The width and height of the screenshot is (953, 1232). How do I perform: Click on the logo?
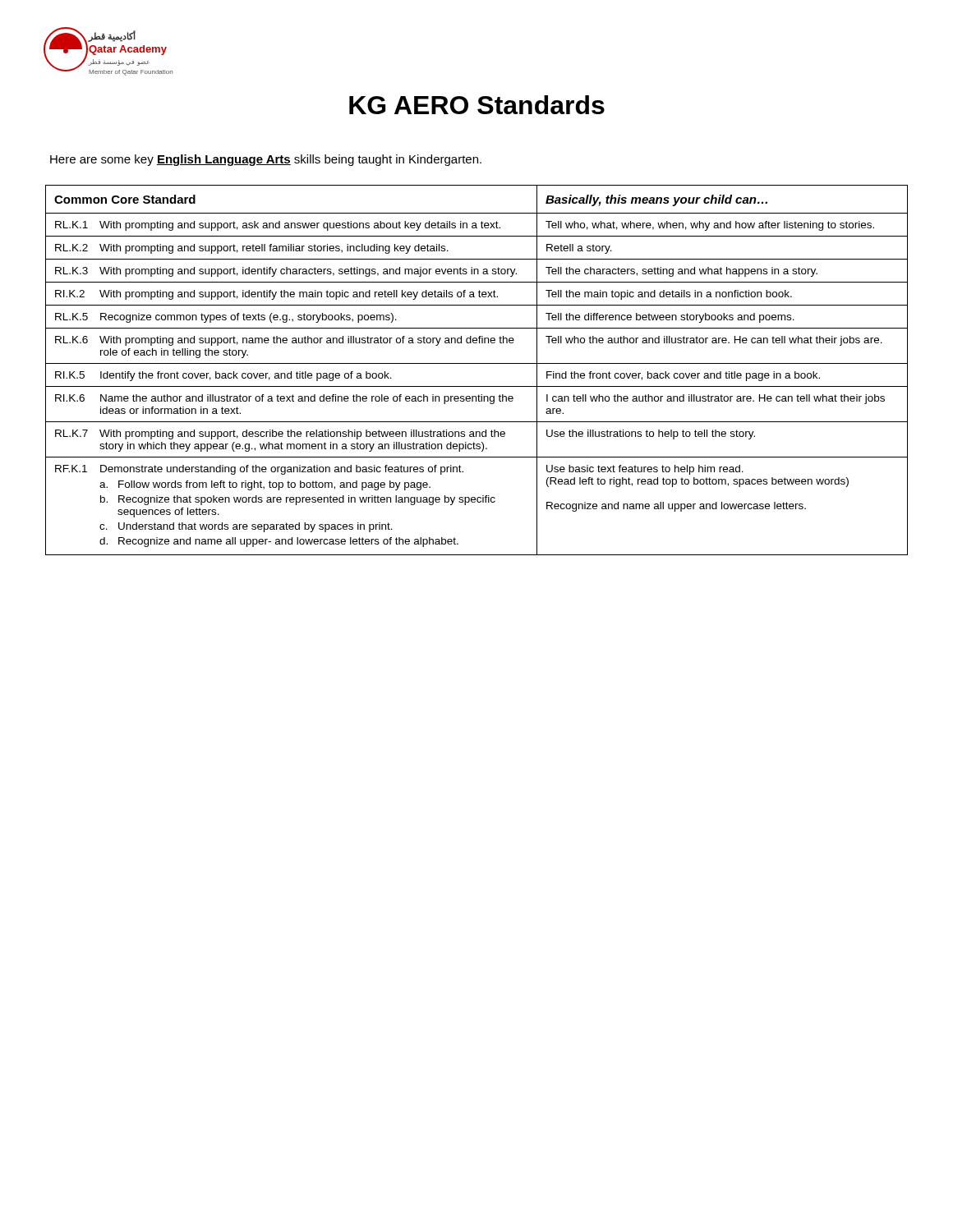click(131, 55)
